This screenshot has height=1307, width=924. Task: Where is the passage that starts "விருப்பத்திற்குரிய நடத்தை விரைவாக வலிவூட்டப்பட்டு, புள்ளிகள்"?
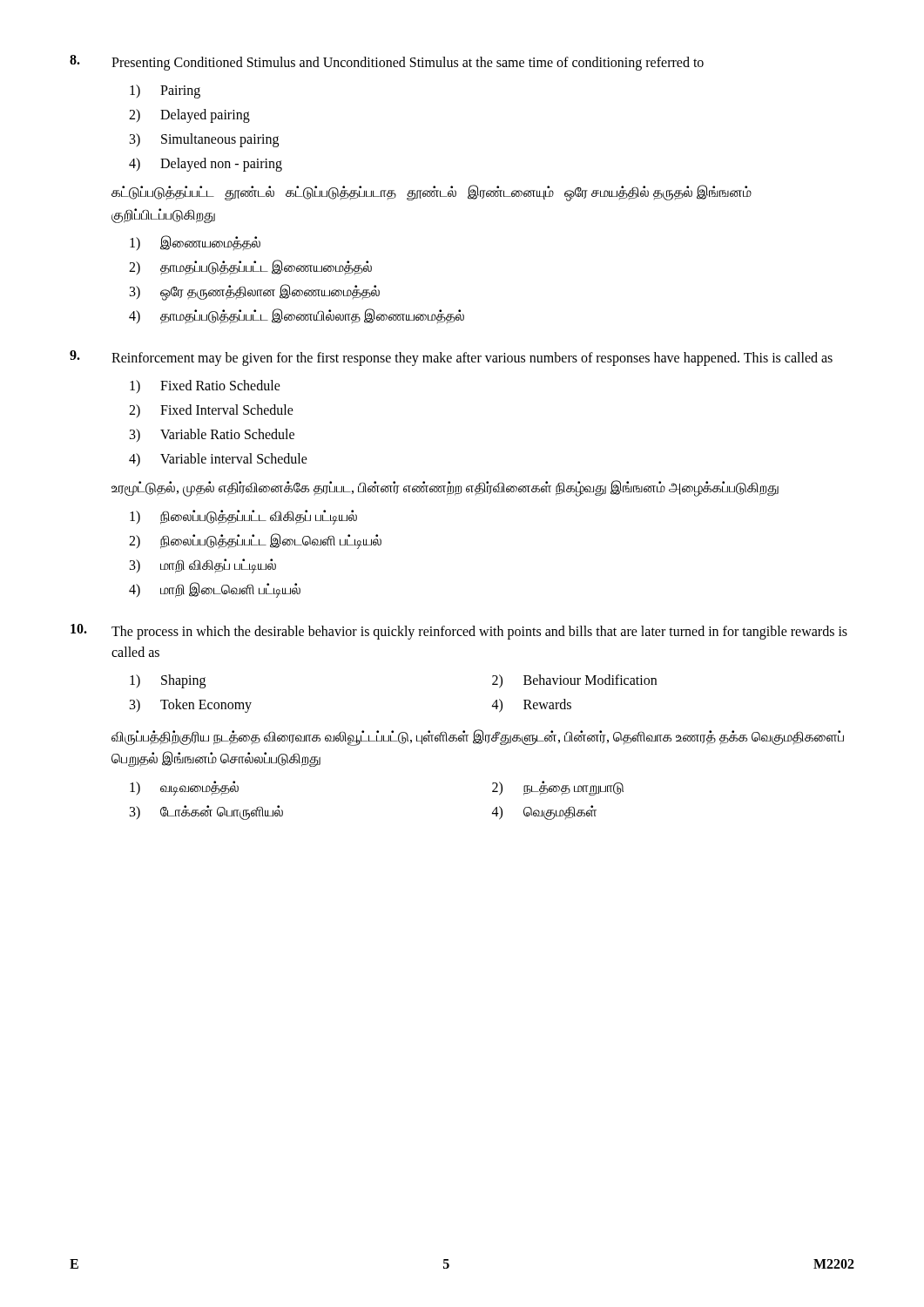[x=478, y=748]
